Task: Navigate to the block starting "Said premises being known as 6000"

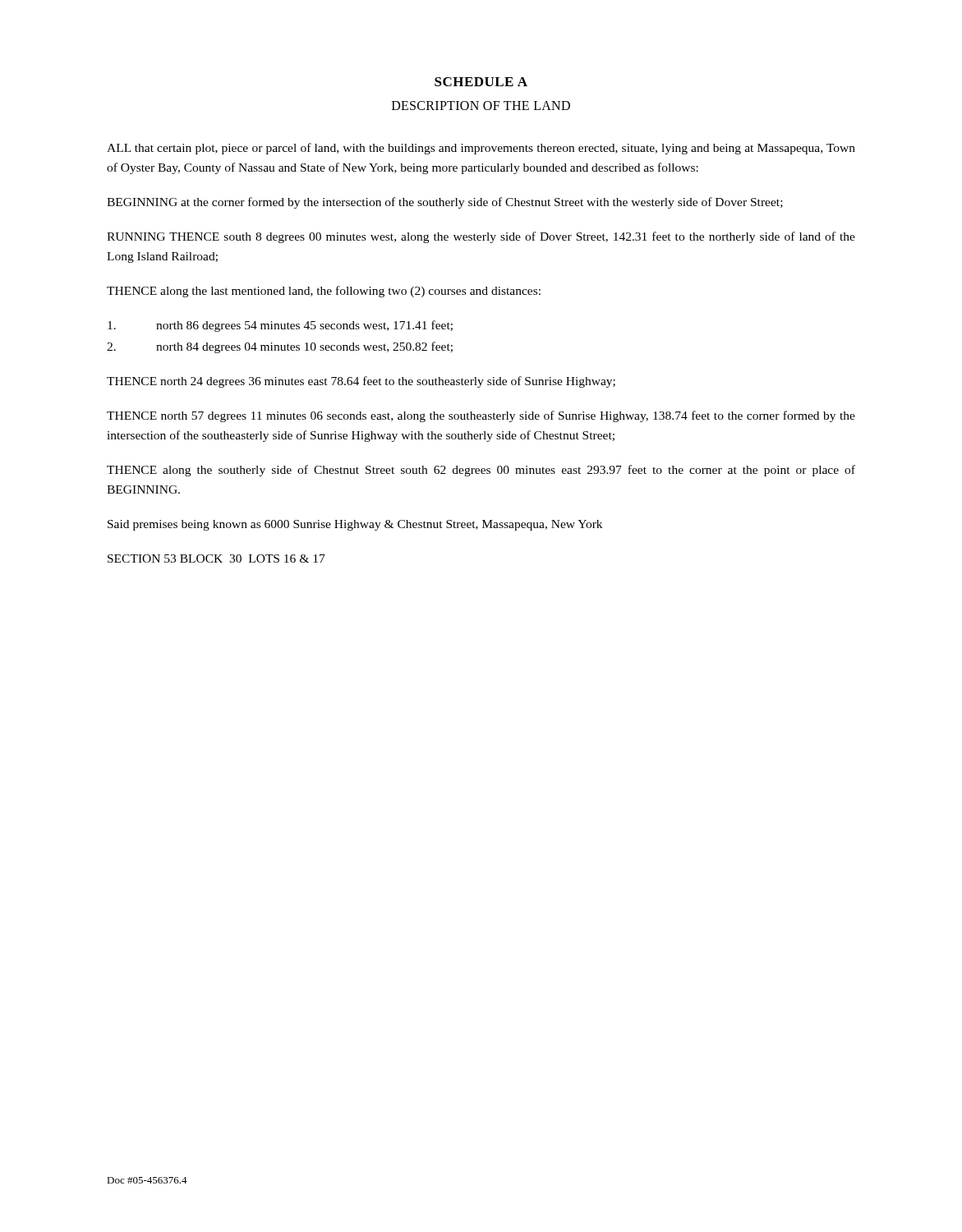Action: click(355, 524)
